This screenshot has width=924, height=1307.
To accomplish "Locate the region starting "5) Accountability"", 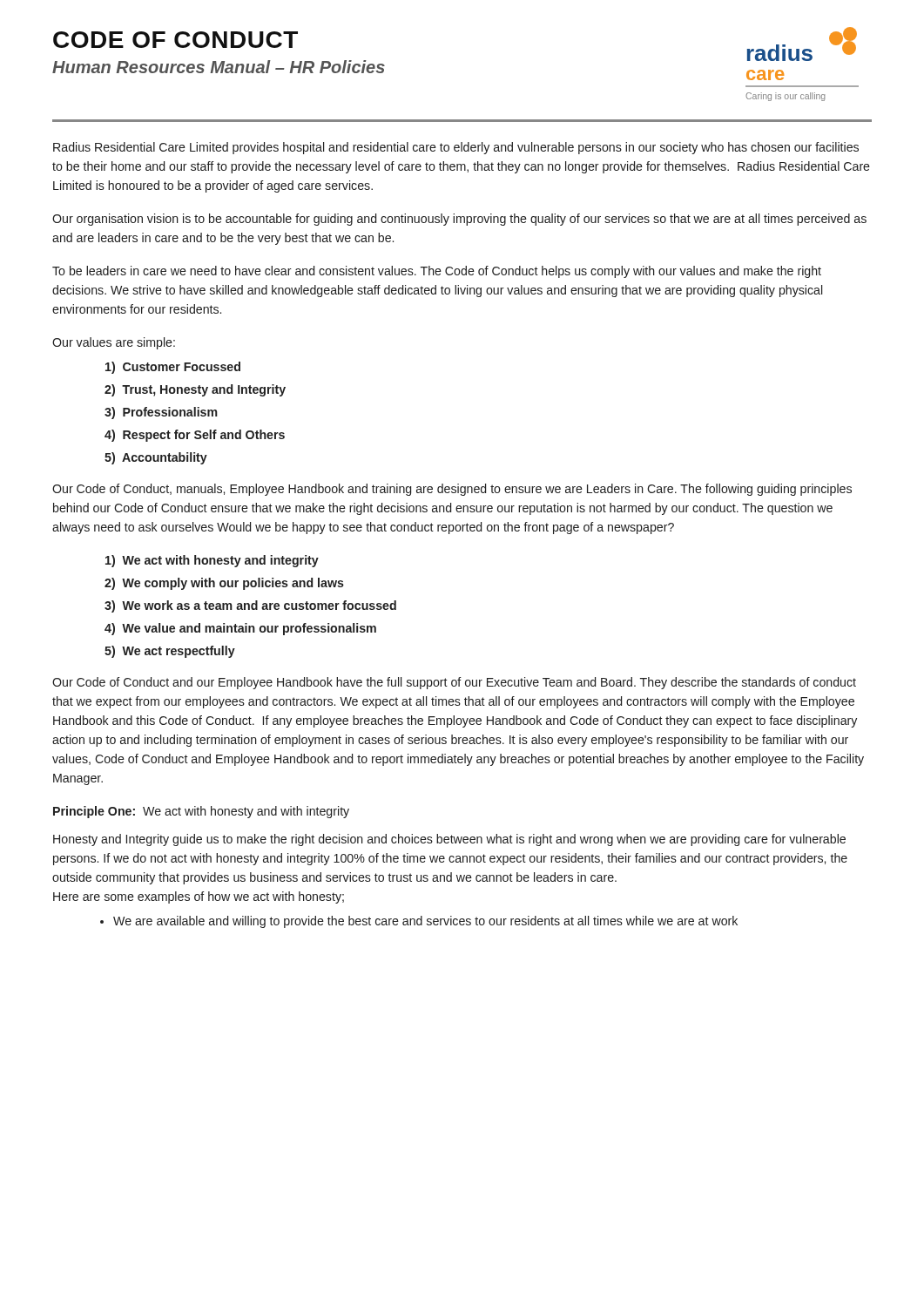I will click(156, 457).
